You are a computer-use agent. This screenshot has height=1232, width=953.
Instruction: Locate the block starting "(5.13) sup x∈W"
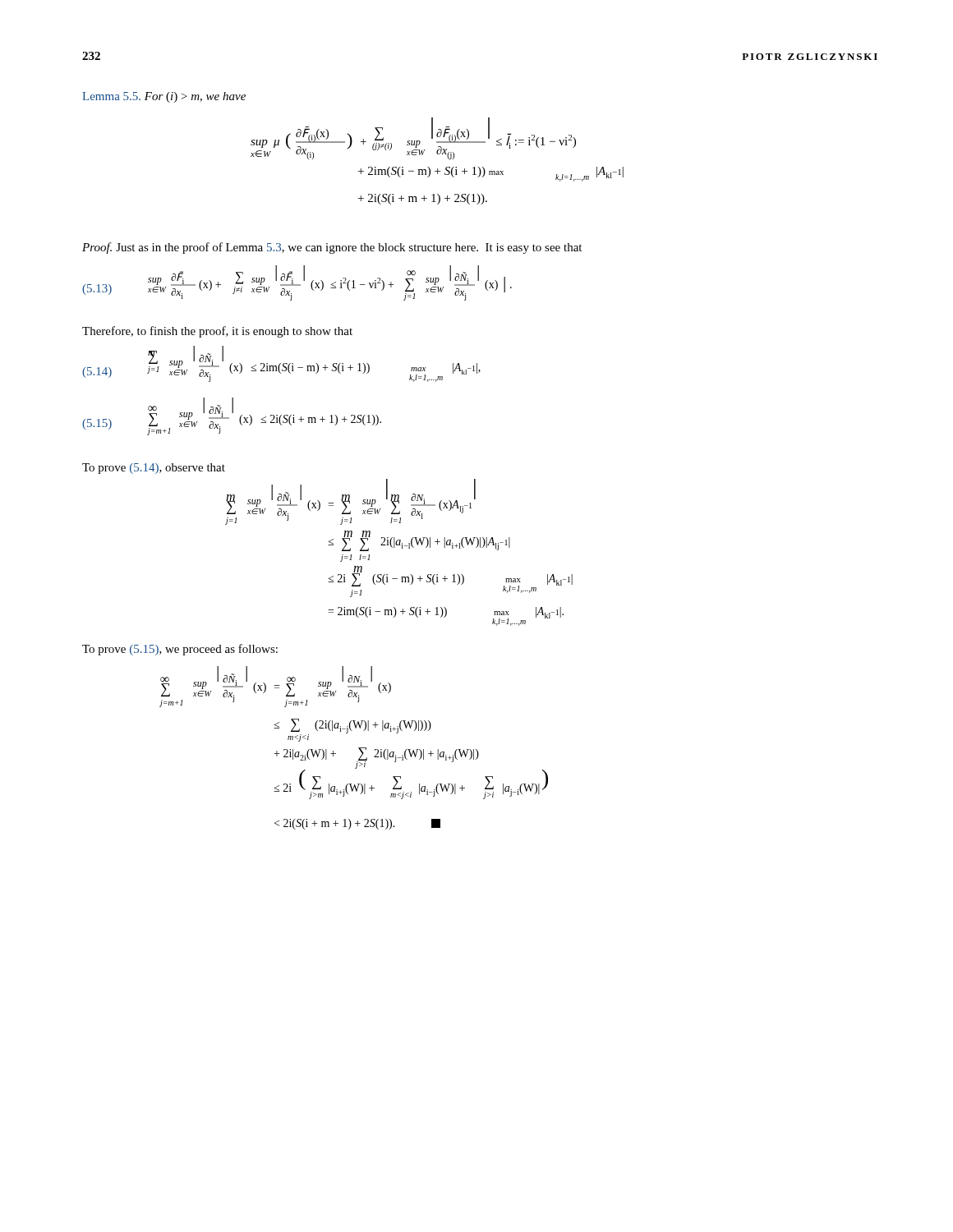[423, 289]
